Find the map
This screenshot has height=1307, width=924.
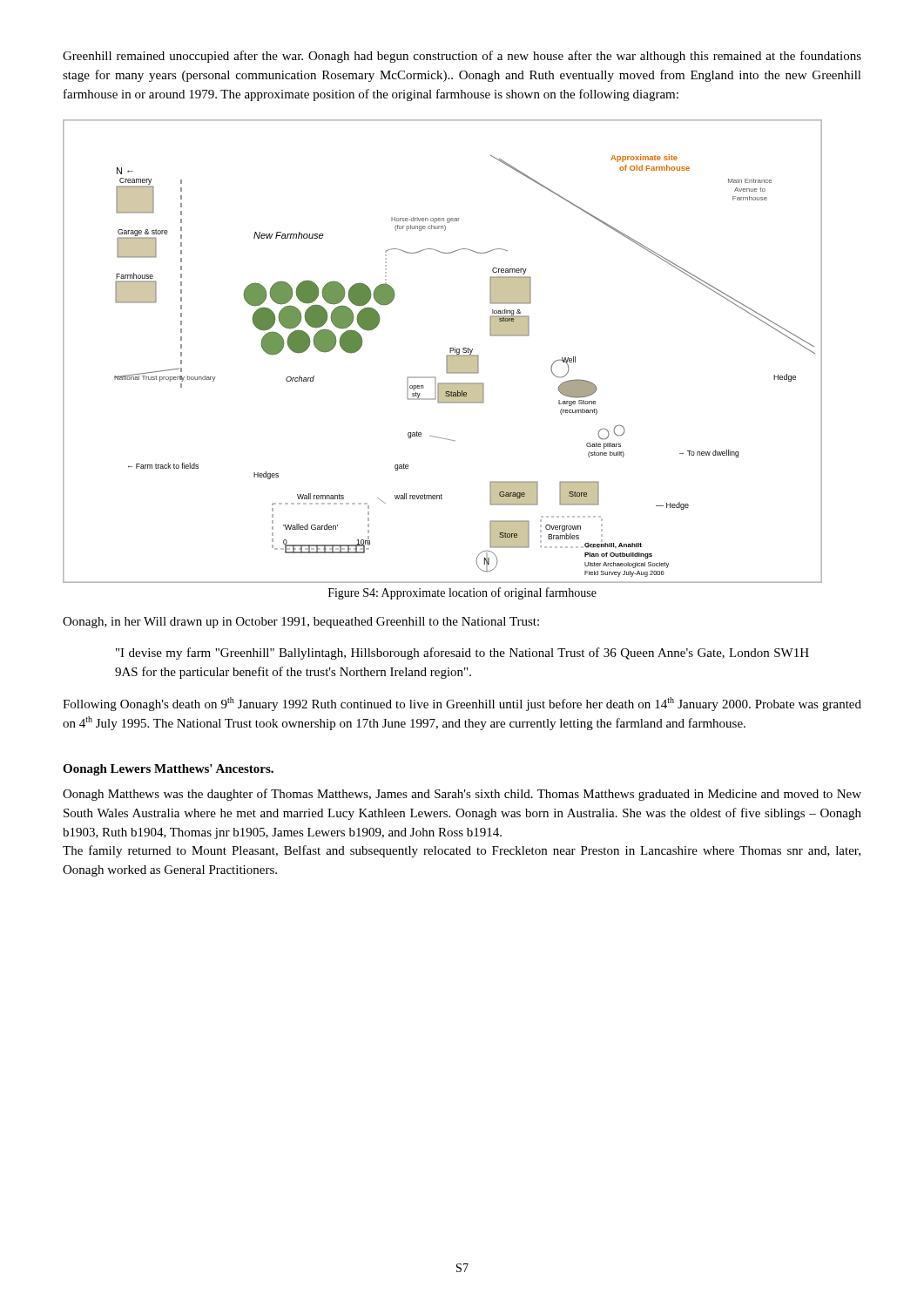pyautogui.click(x=442, y=351)
